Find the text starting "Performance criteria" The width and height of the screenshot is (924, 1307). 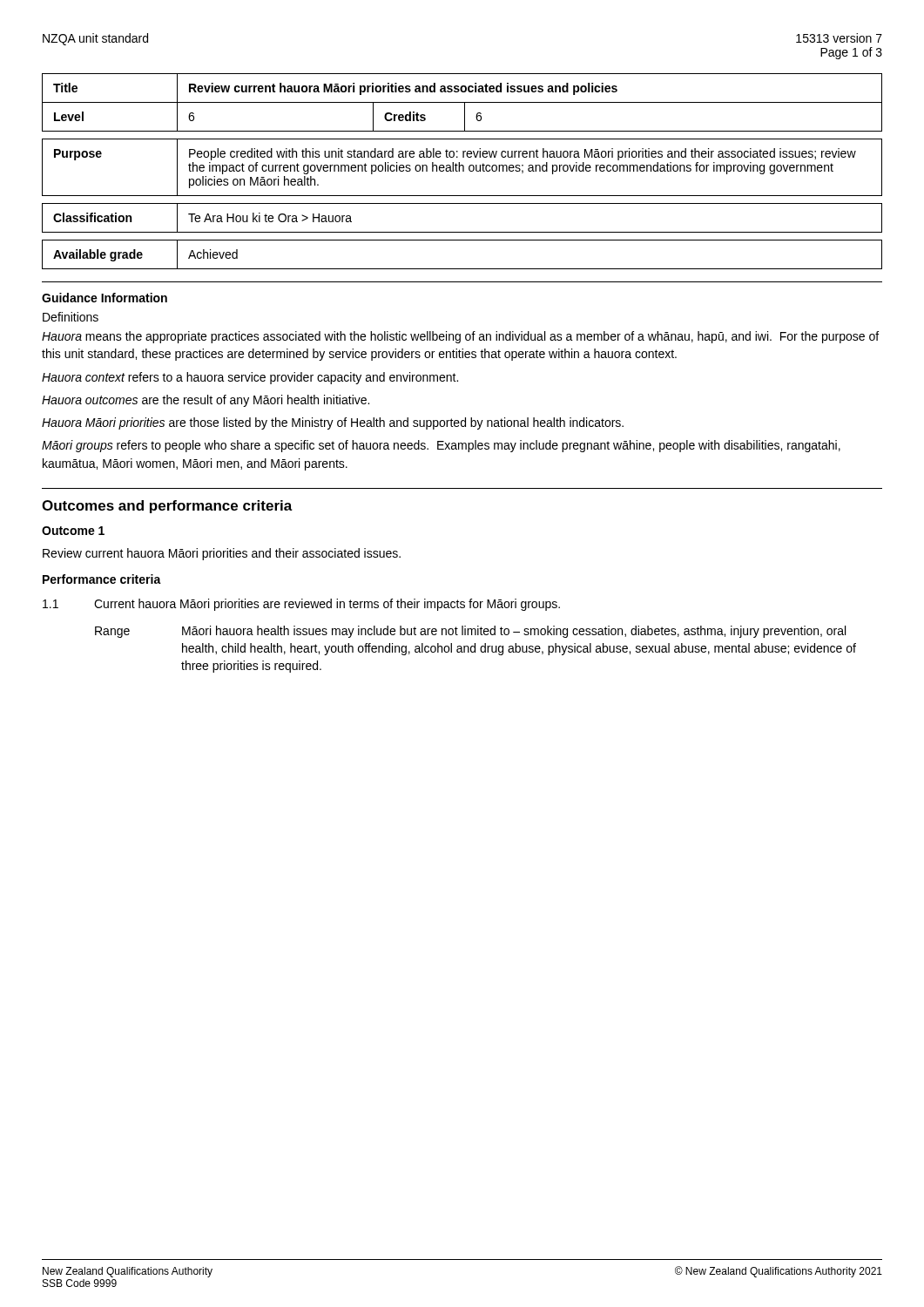click(x=101, y=580)
